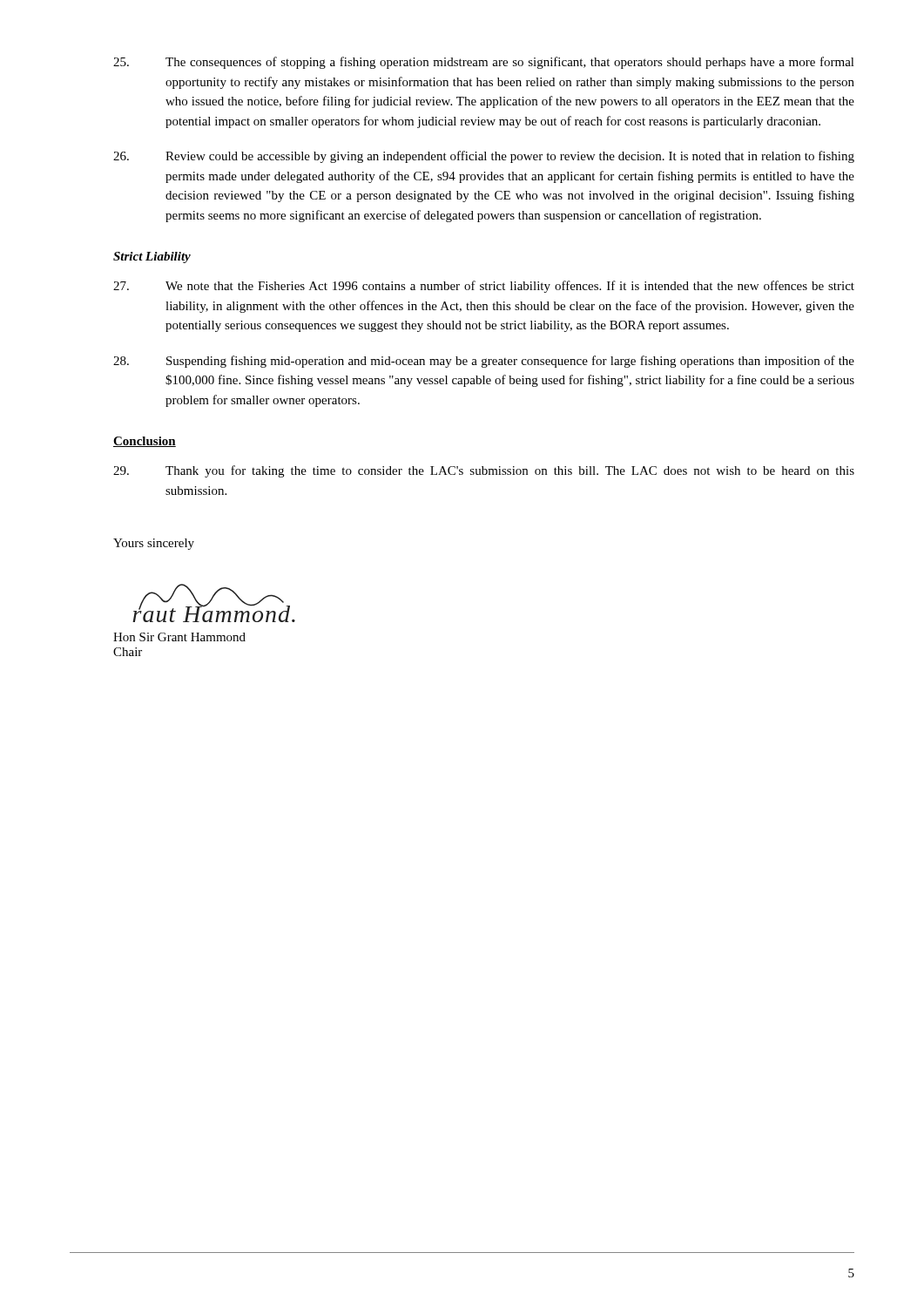
Task: Locate the element starting "27. We note that the Fisheries Act"
Action: click(x=484, y=306)
